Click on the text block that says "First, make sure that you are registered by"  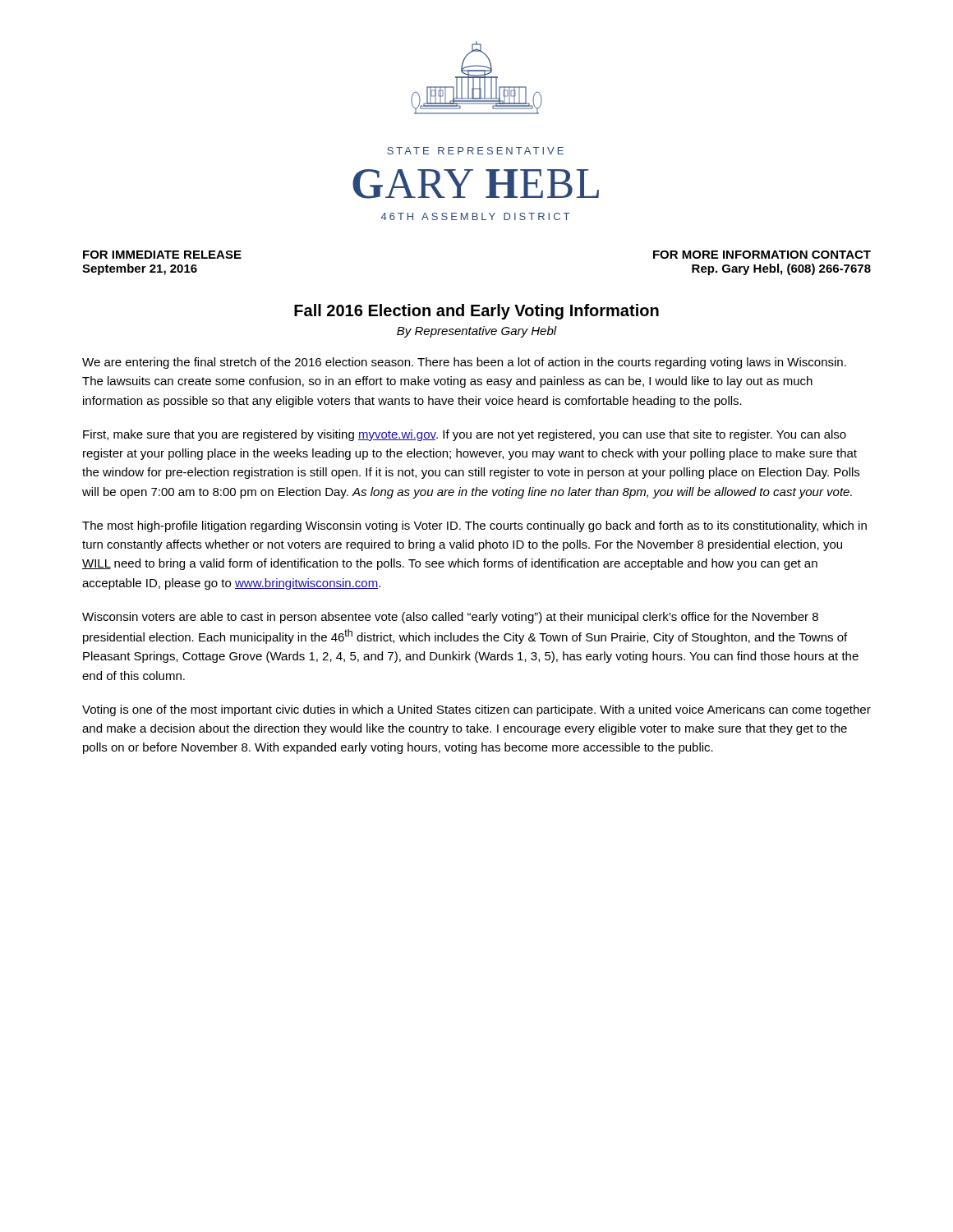tap(471, 463)
